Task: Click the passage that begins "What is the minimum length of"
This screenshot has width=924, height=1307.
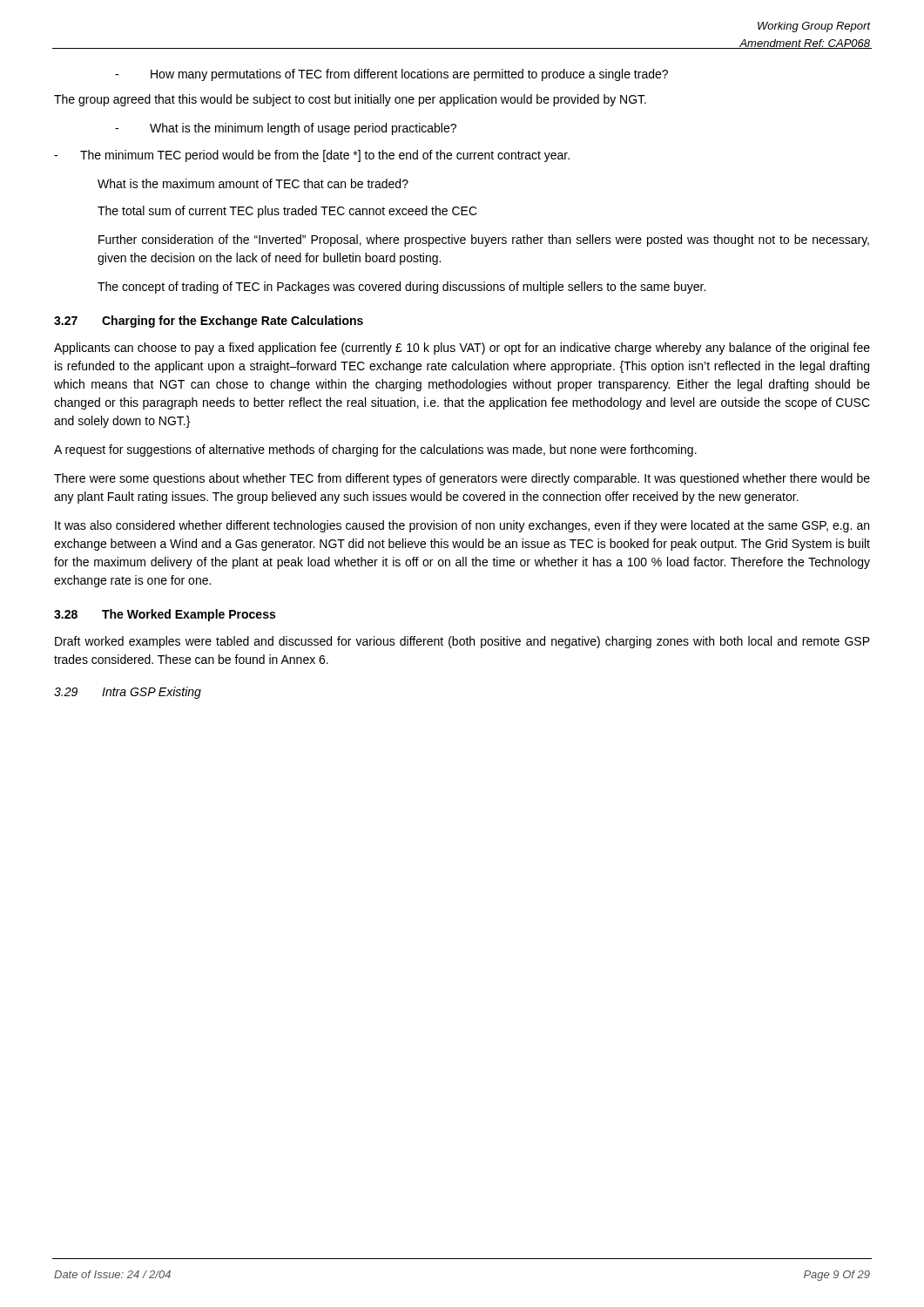Action: tap(303, 128)
